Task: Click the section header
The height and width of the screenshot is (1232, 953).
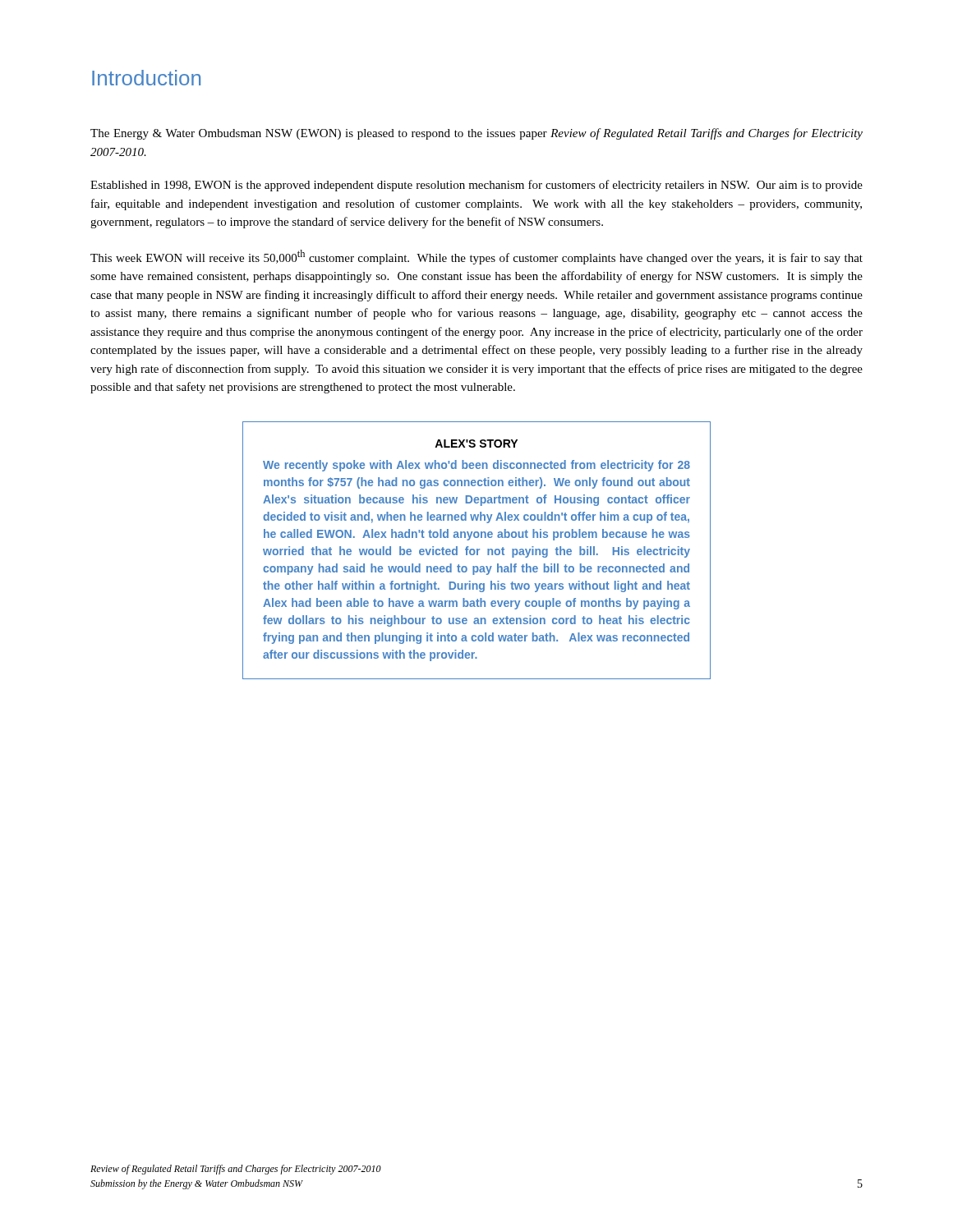Action: click(146, 78)
